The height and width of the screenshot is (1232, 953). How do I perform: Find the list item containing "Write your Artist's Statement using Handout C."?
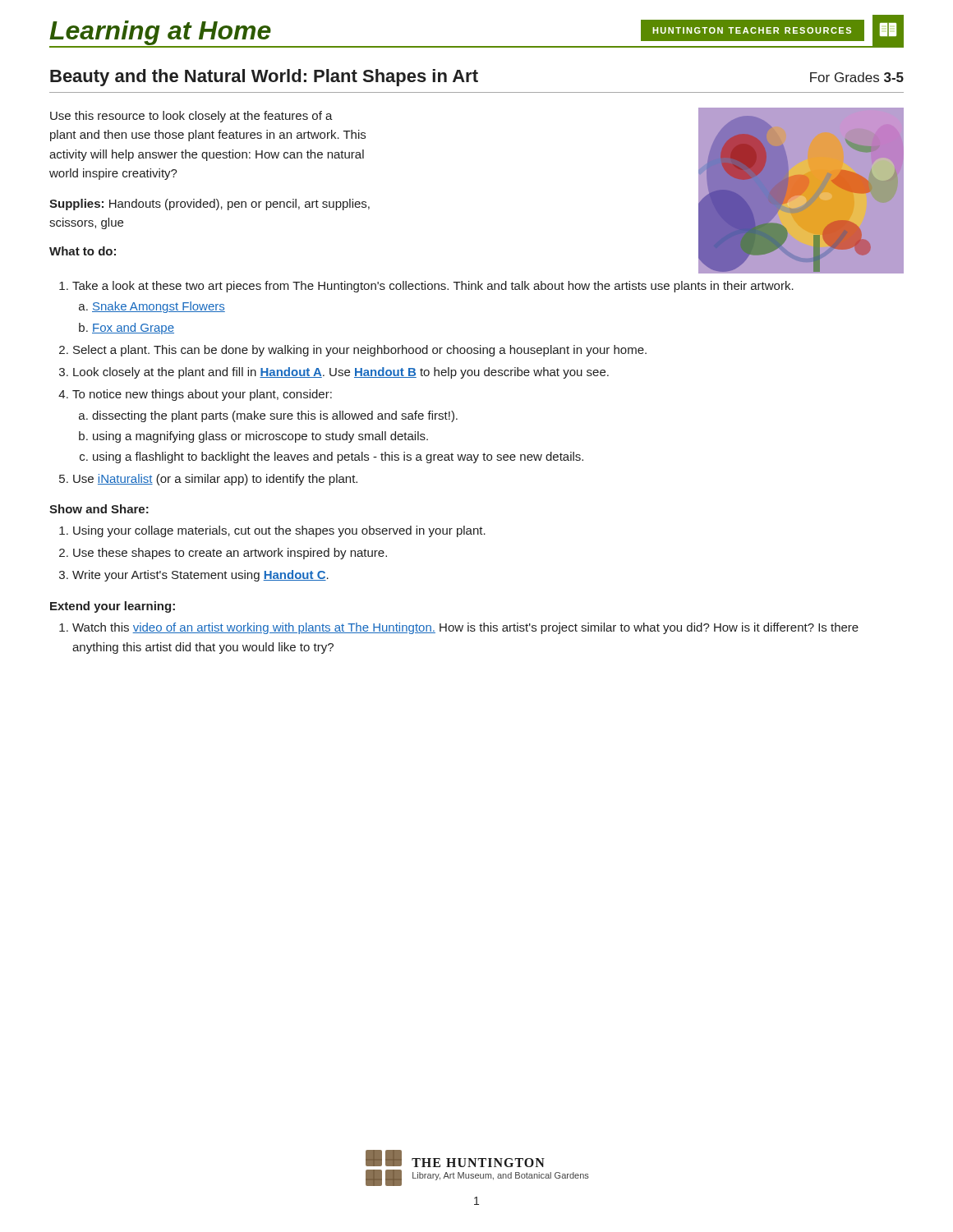coord(201,575)
